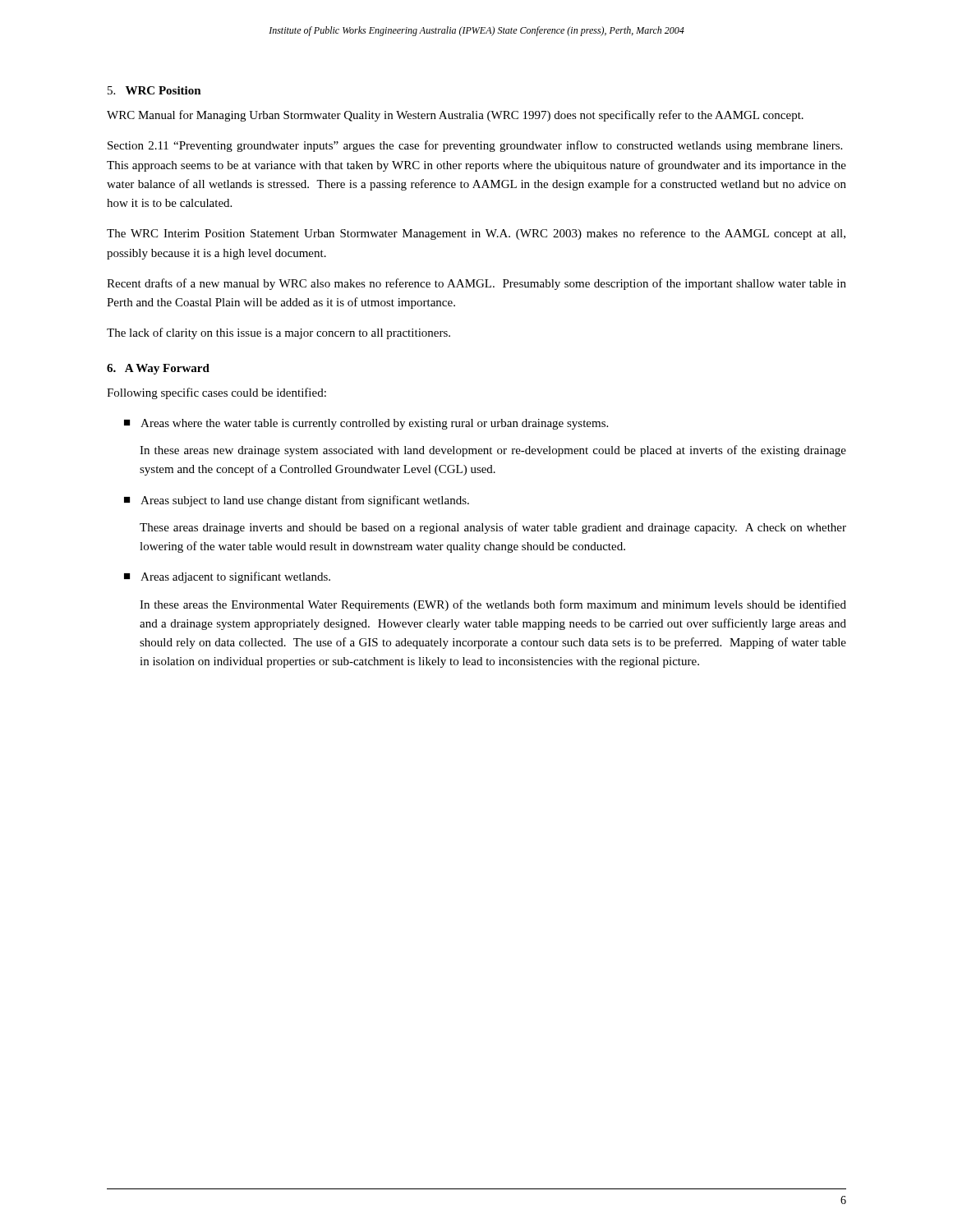
Task: Click on the list item containing "■ Areas adjacent"
Action: click(227, 577)
